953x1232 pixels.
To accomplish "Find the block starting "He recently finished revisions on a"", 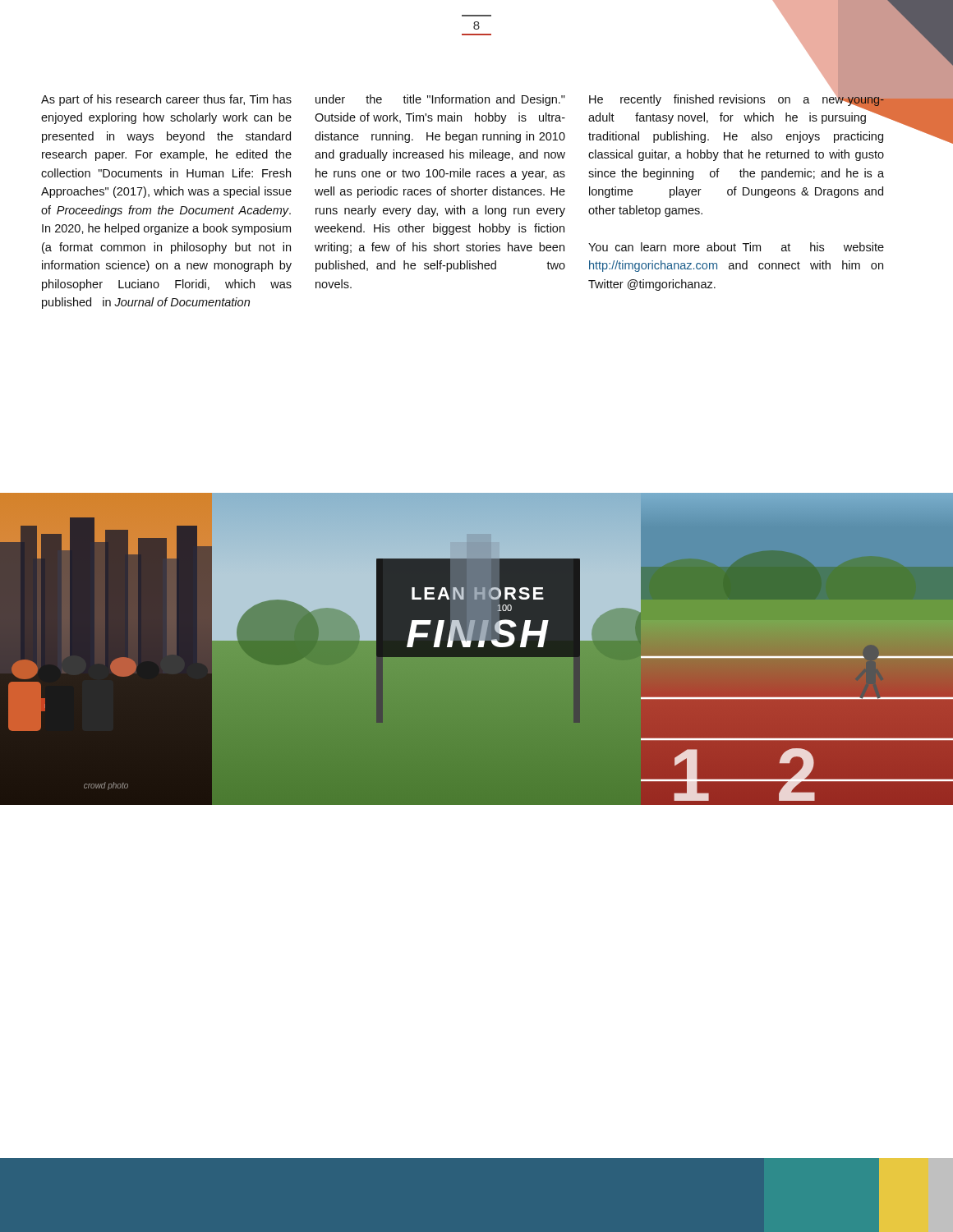I will (x=736, y=192).
